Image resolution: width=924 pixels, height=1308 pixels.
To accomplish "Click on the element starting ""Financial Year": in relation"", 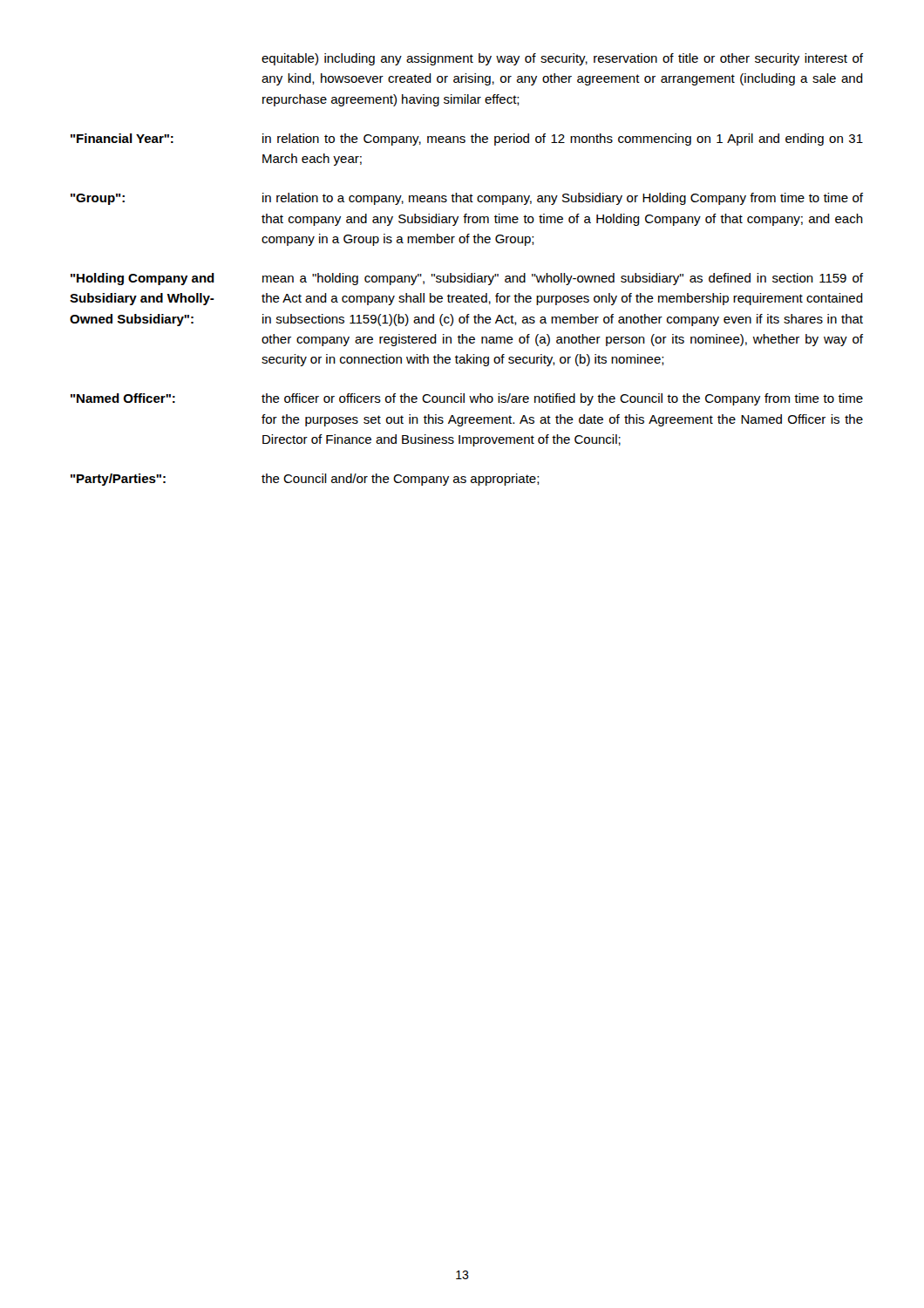I will tap(466, 148).
